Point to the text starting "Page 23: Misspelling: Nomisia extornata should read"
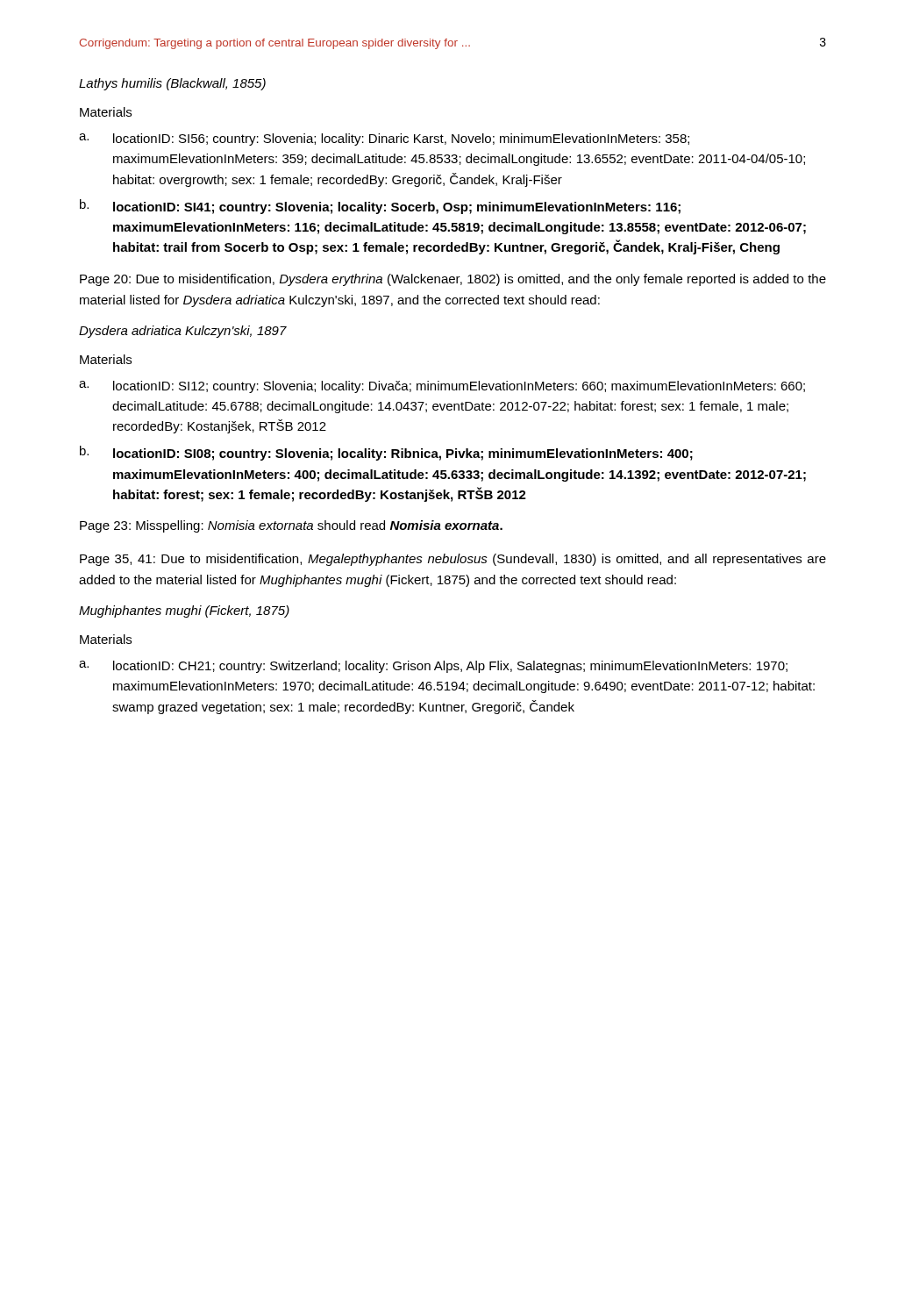 point(291,525)
